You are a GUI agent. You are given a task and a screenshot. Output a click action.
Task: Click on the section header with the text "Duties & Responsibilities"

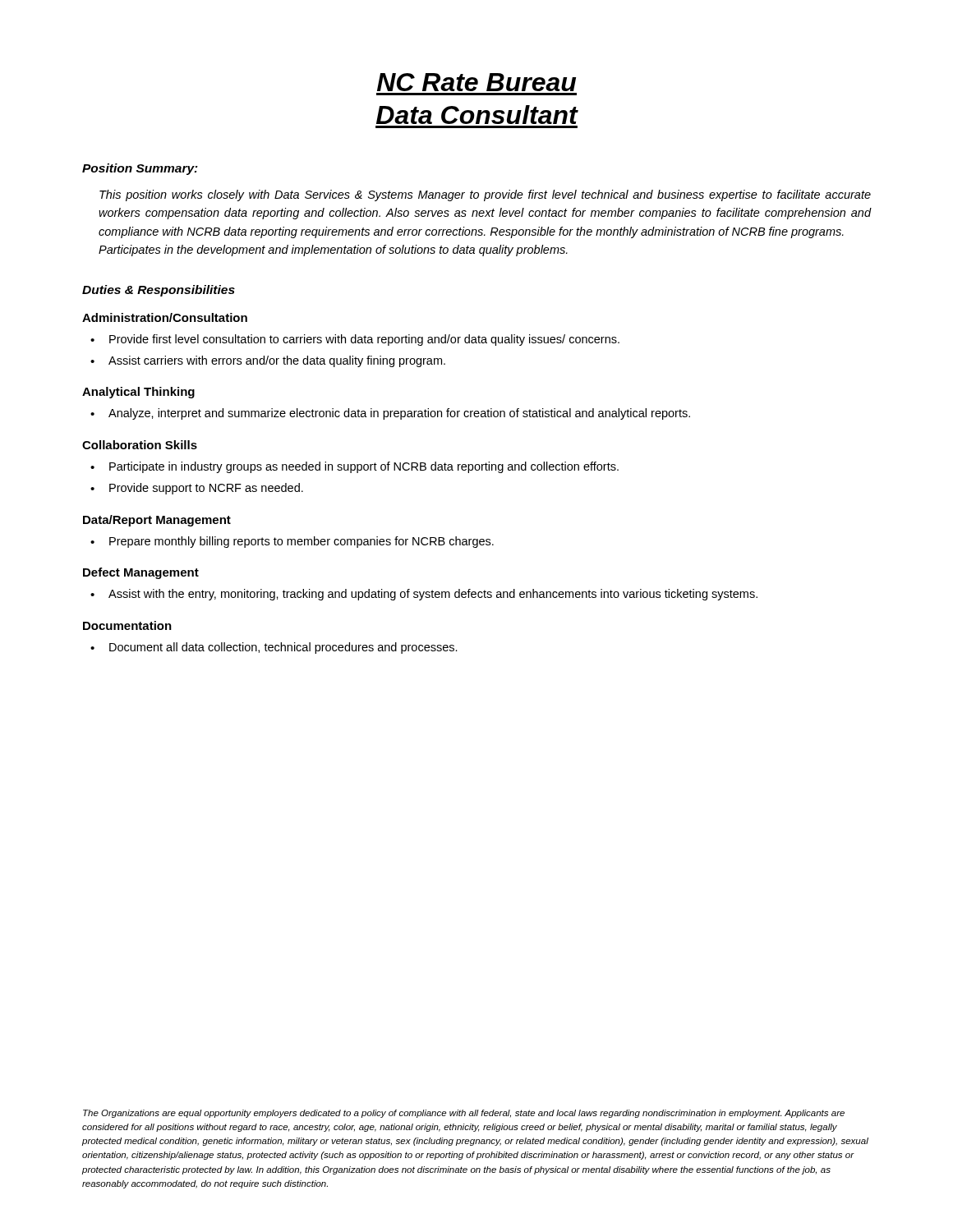click(159, 289)
